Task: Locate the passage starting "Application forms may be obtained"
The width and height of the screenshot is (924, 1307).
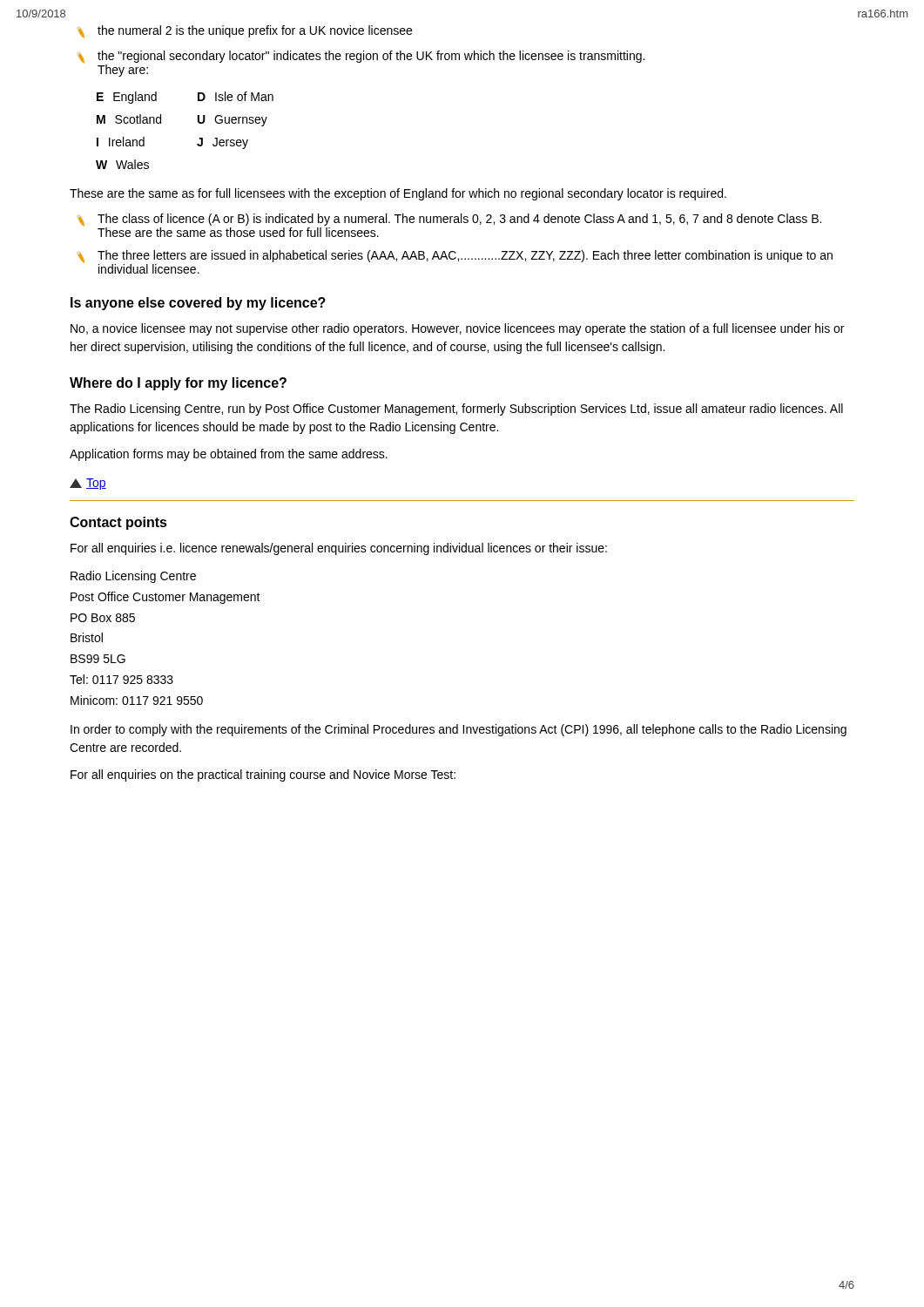Action: (229, 454)
